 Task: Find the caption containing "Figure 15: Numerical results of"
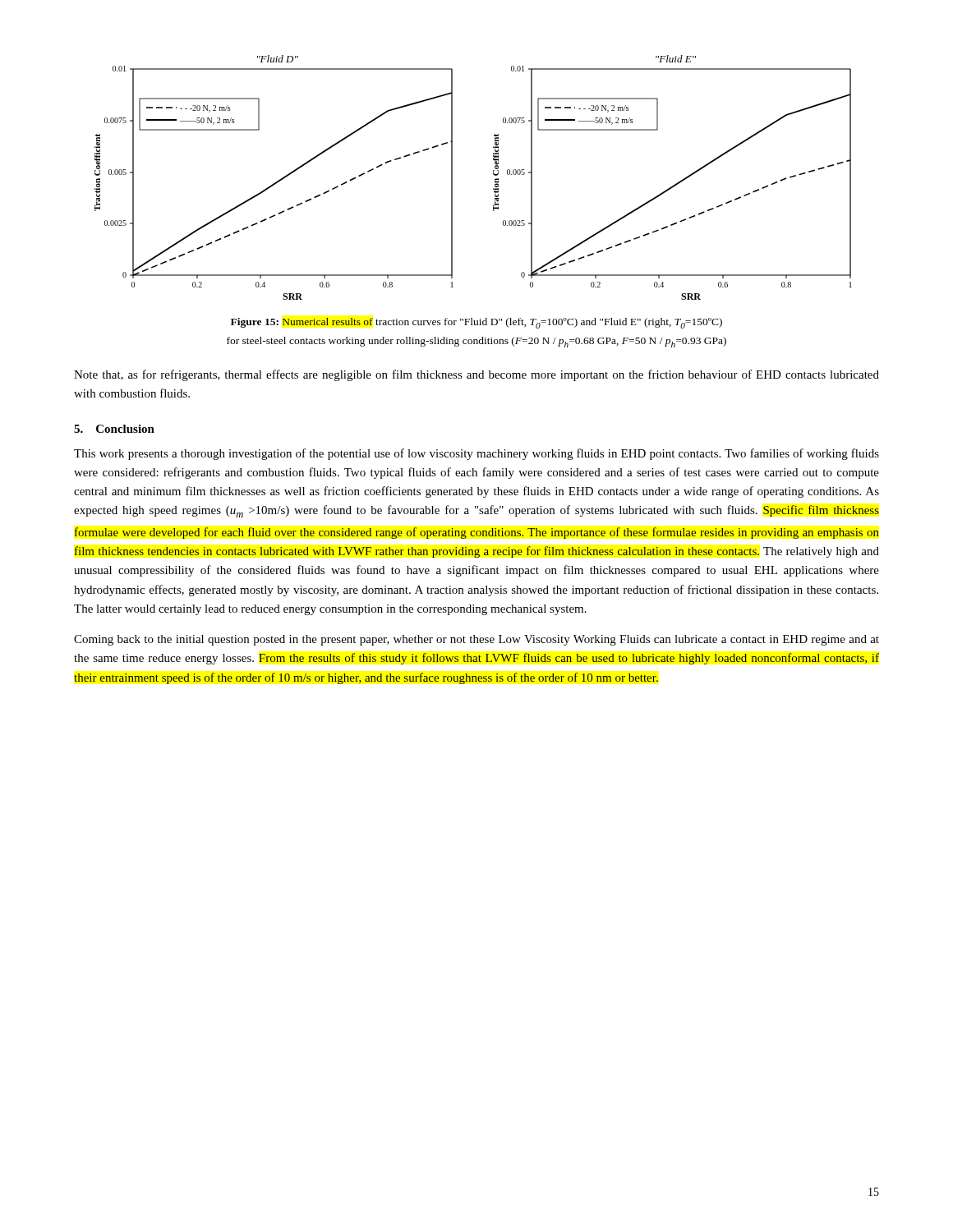[x=476, y=332]
